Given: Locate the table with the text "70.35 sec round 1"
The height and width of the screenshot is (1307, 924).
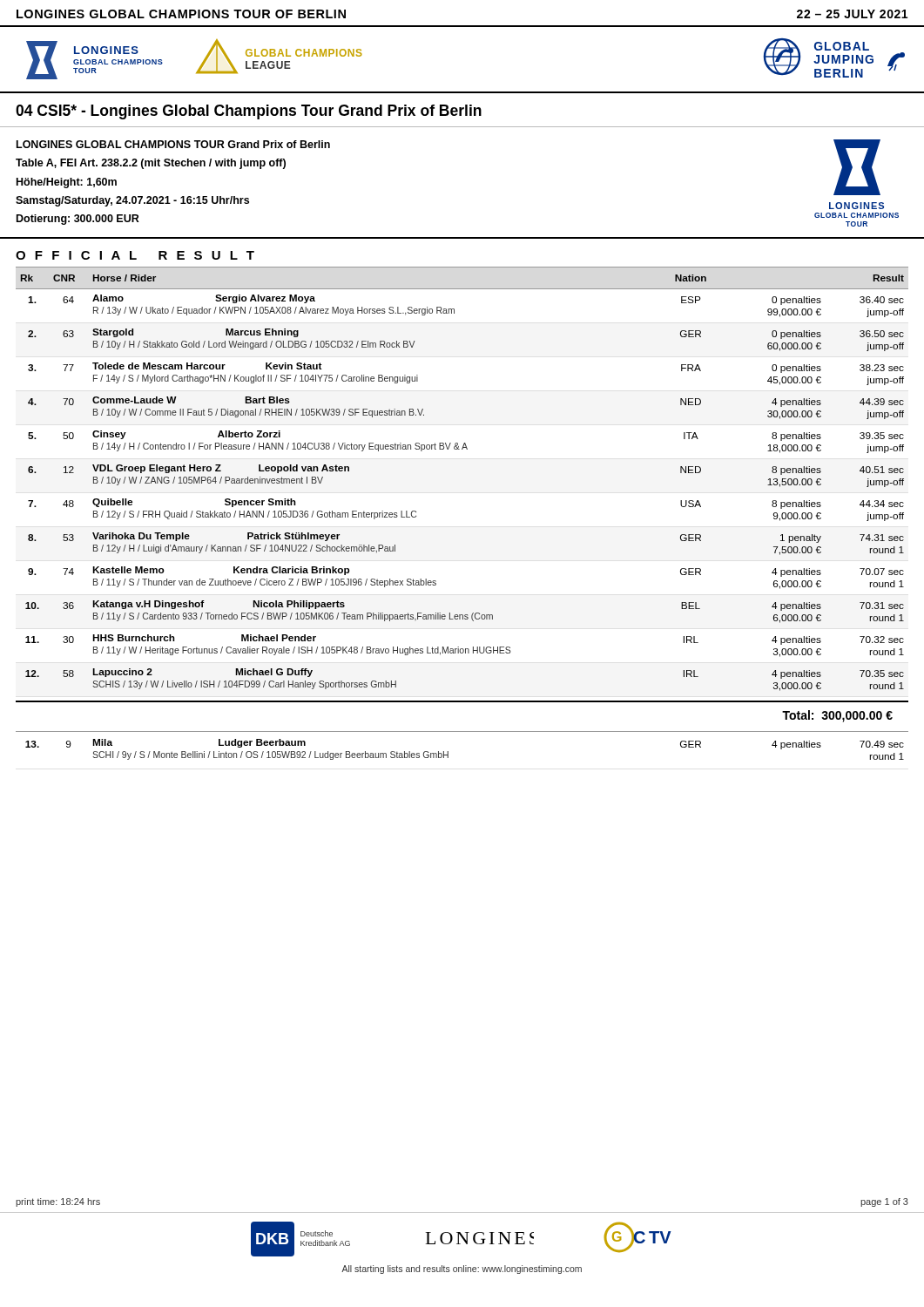Looking at the screenshot, I should pyautogui.click(x=462, y=482).
